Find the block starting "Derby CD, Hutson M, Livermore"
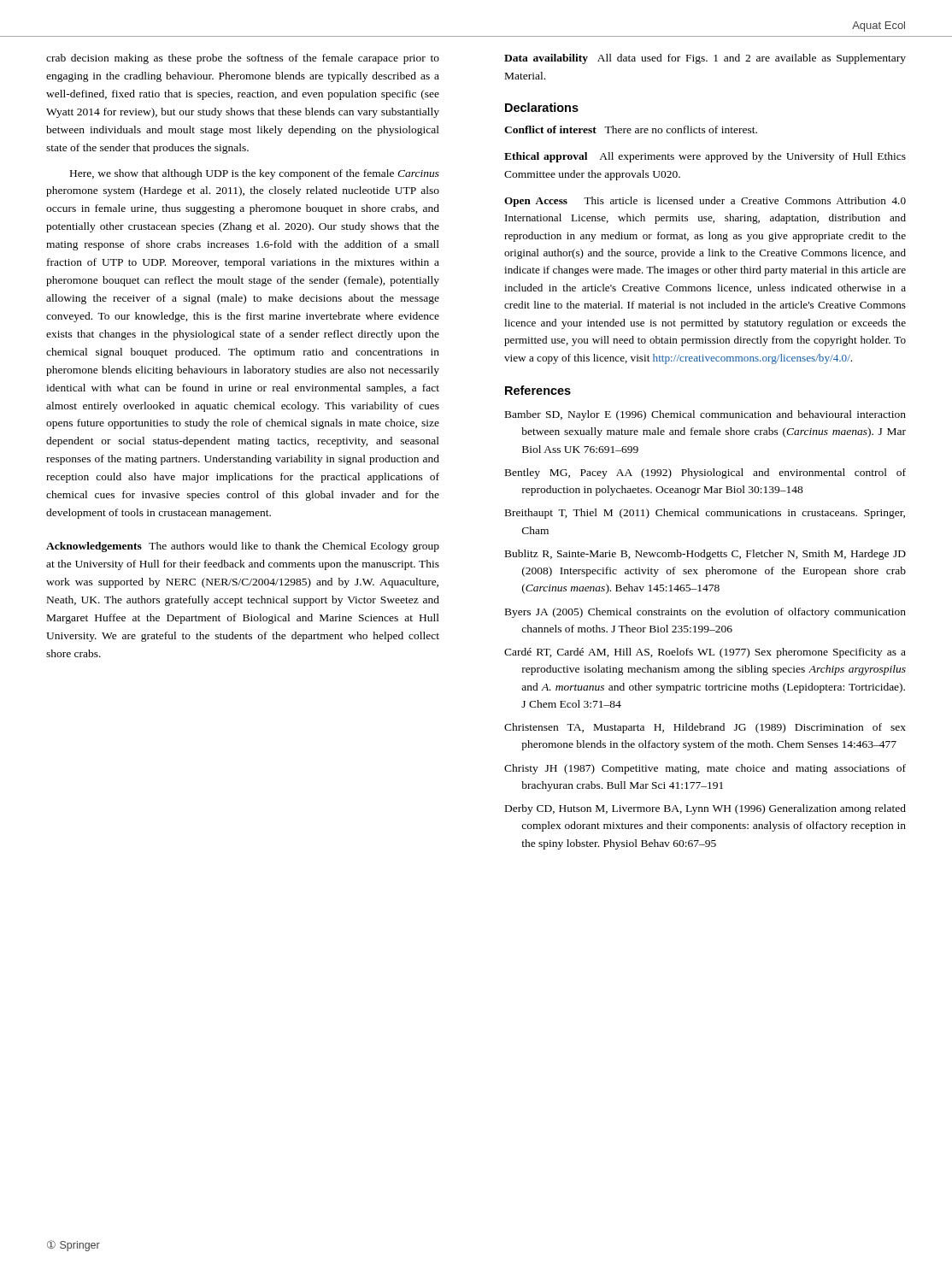This screenshot has height=1282, width=952. [705, 825]
